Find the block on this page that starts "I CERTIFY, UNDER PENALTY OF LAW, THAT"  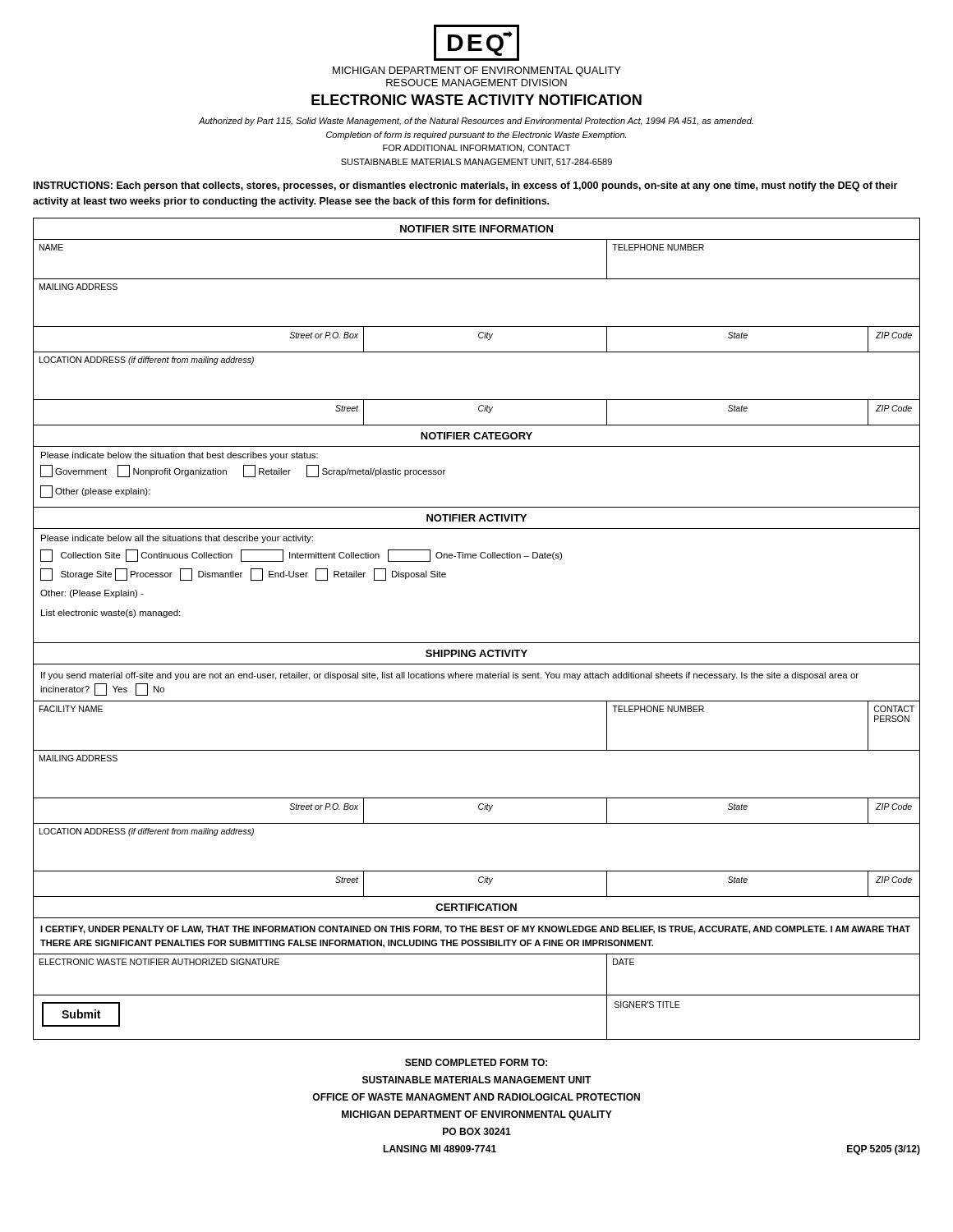pos(475,936)
